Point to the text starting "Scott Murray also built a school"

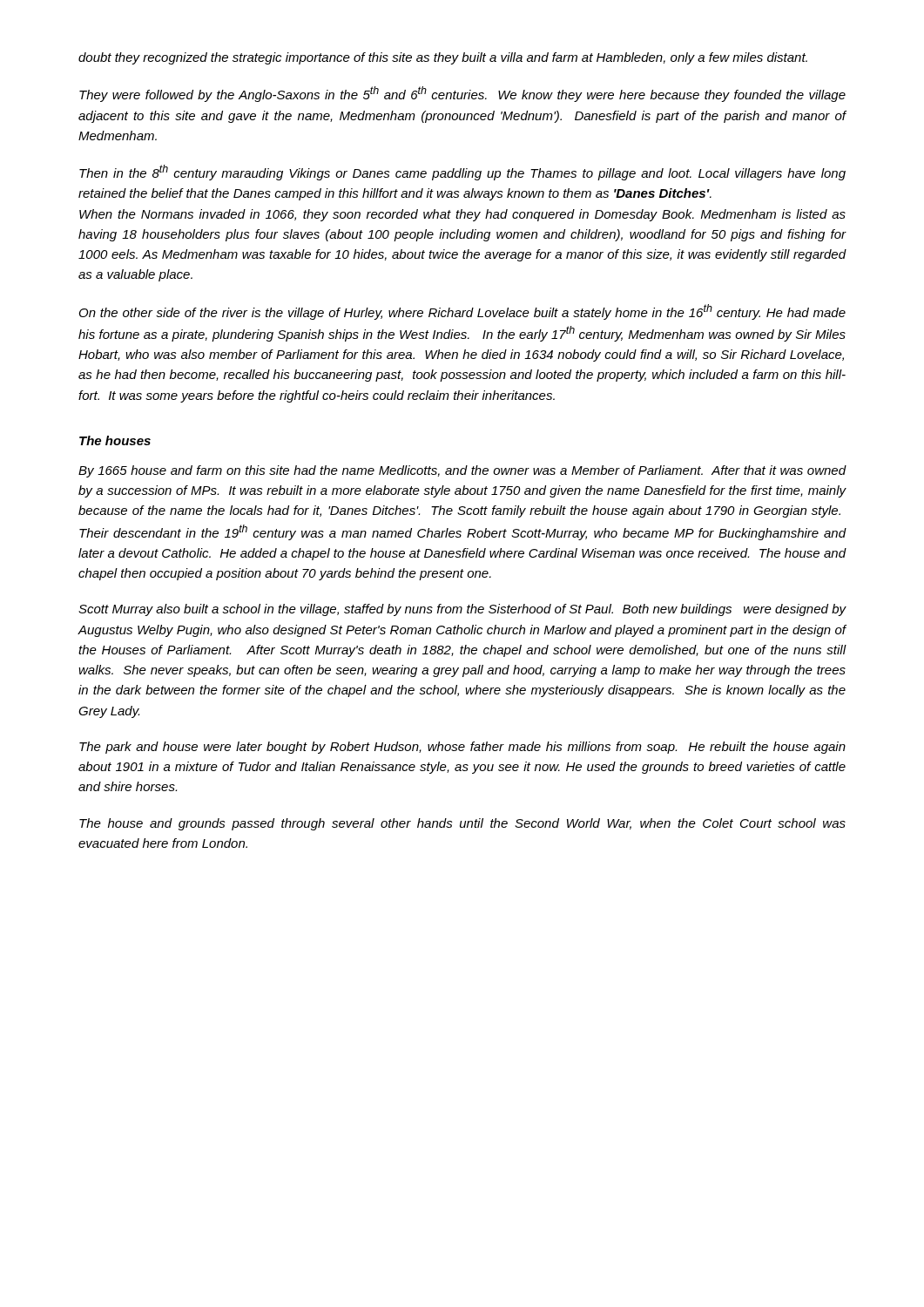point(462,660)
